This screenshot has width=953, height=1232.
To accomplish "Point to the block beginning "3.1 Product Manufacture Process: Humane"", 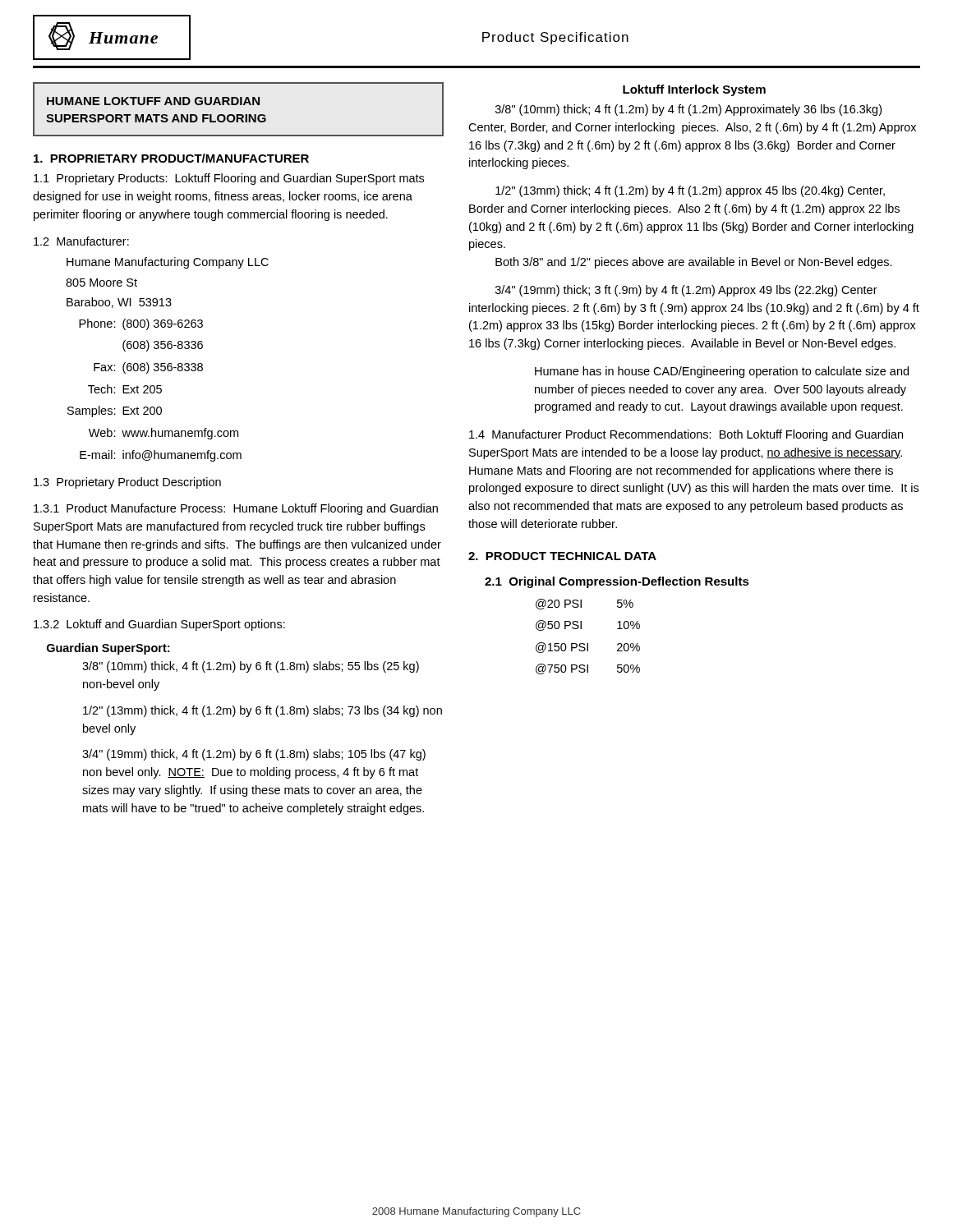I will (x=237, y=553).
